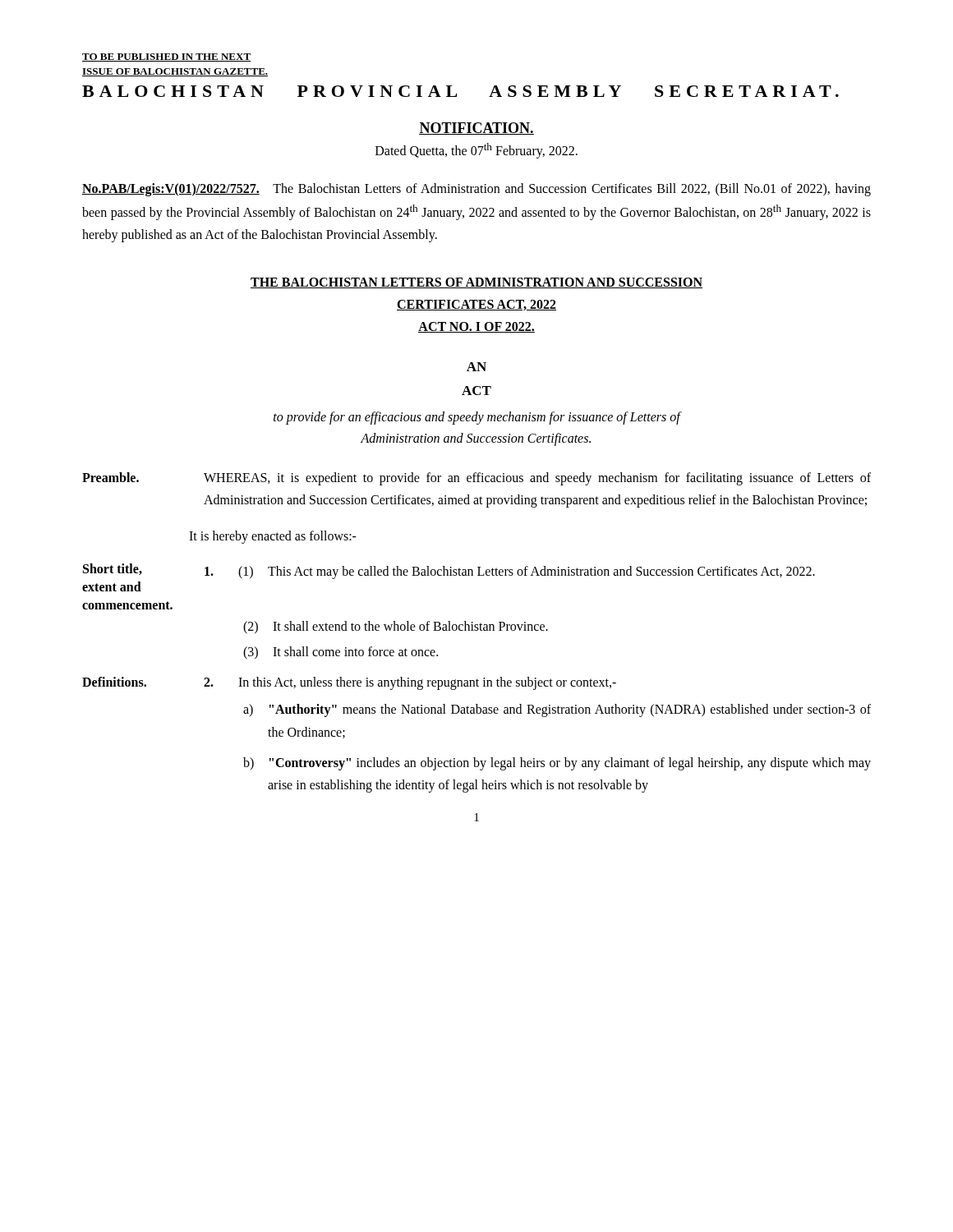953x1232 pixels.
Task: Select the passage starting "Definitions. 2. In"
Action: point(349,683)
